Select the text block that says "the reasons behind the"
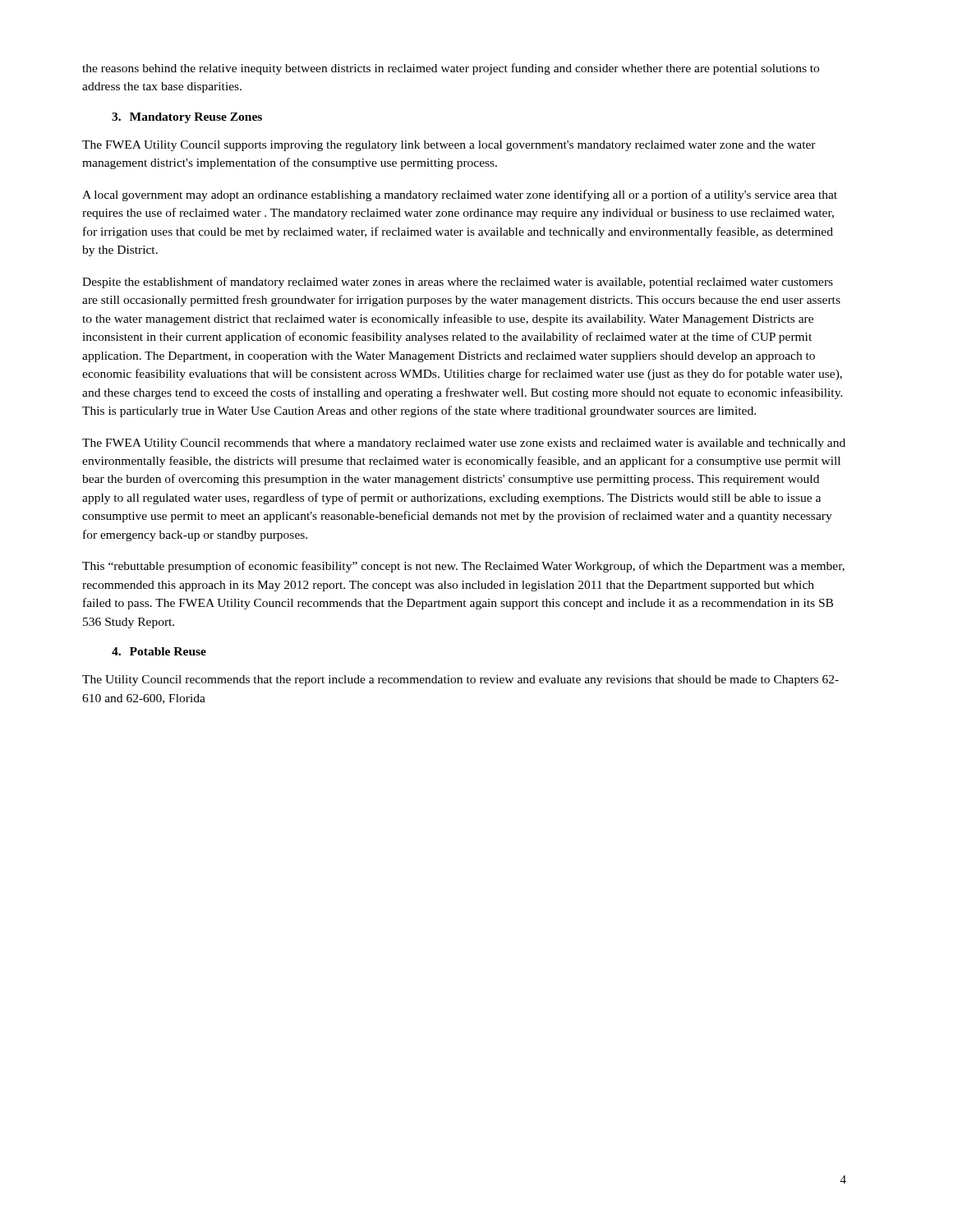Screen dimensions: 1232x953 (x=451, y=77)
